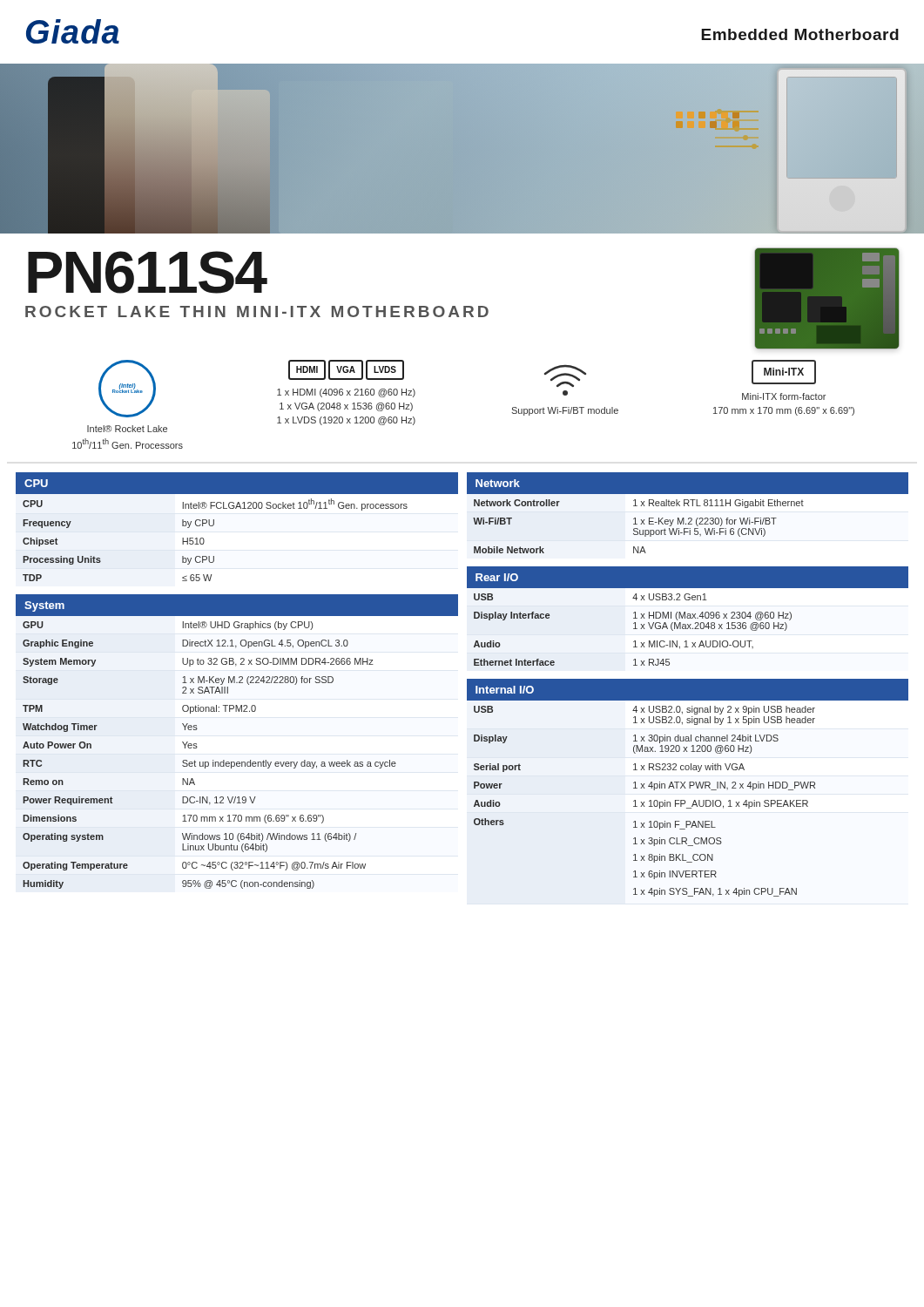Viewport: 924px width, 1307px height.
Task: Click on the table containing "1 x E-Key M.2 (2230)"
Action: (687, 515)
